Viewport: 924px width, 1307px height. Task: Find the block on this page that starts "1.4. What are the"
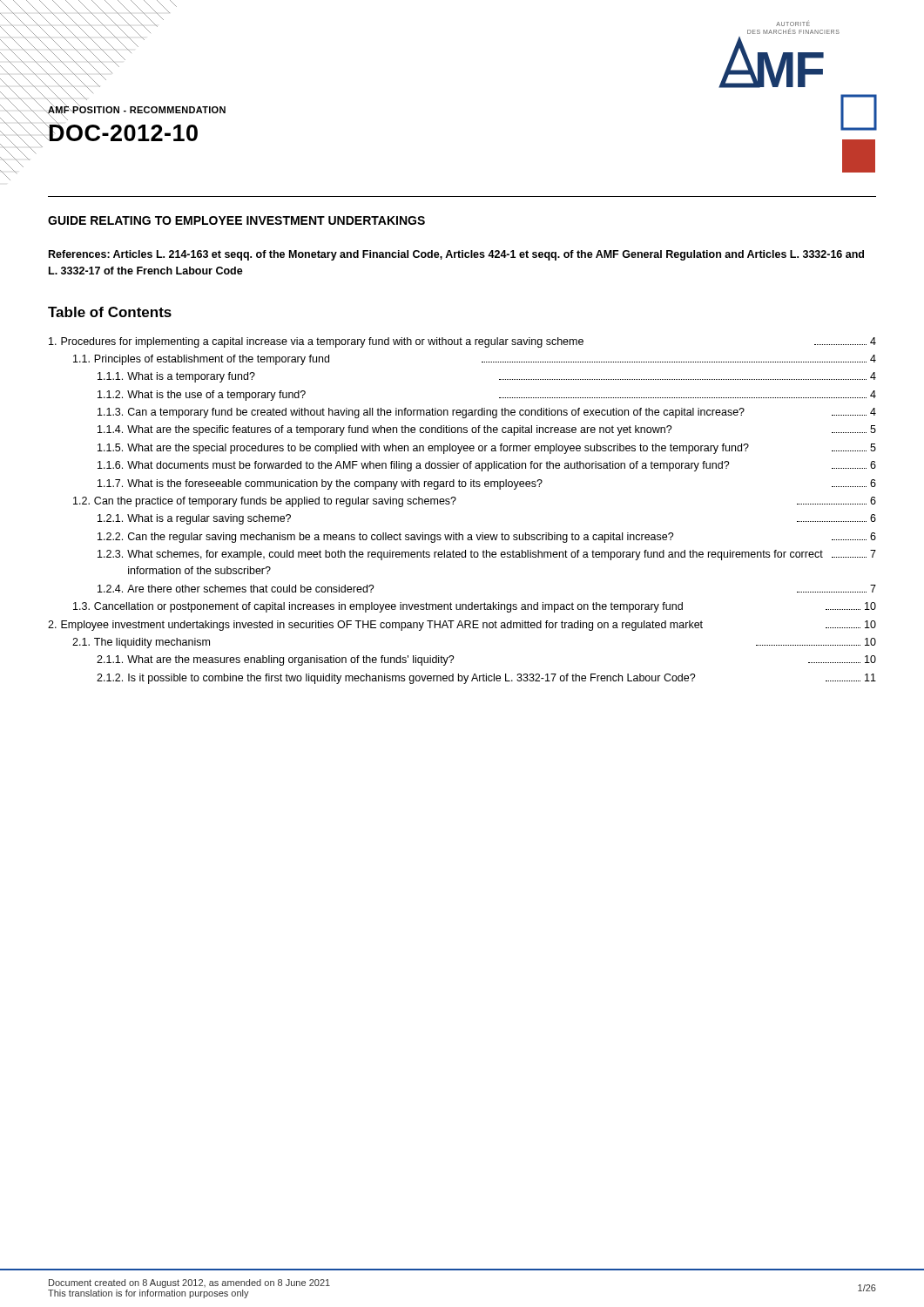[486, 430]
